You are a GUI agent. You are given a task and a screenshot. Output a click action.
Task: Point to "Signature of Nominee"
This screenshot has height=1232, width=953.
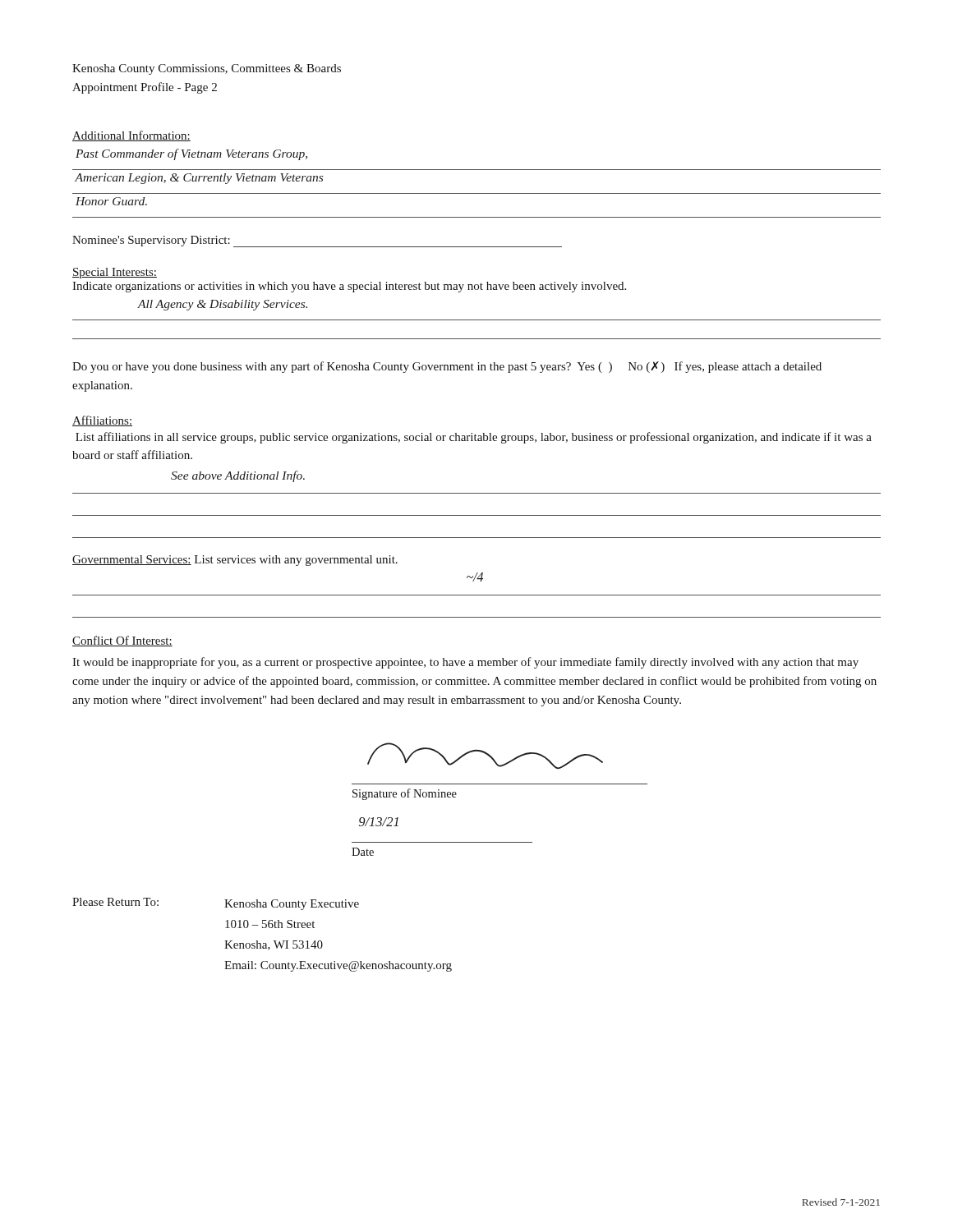485,756
